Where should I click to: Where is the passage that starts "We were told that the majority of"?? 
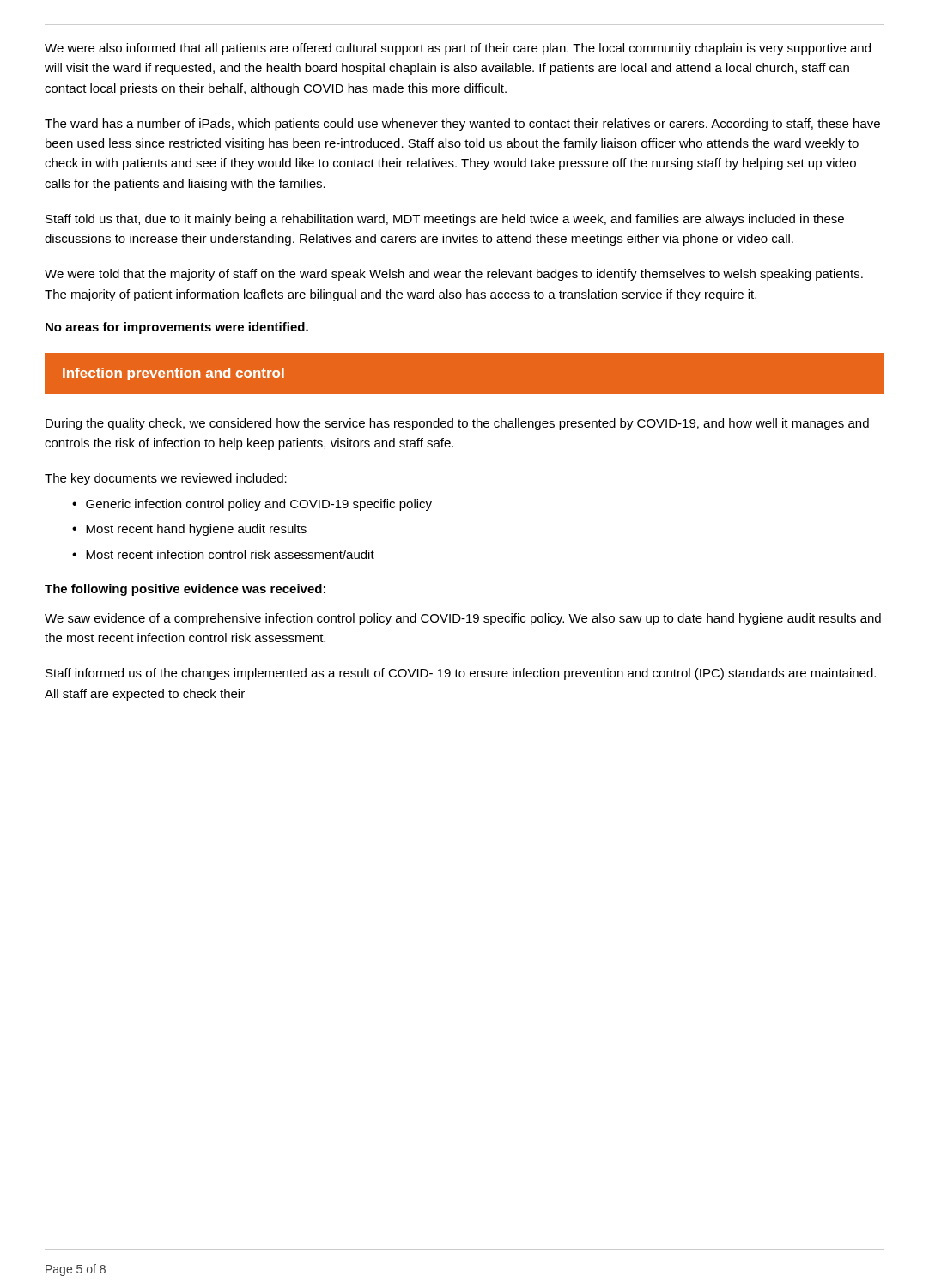tap(454, 284)
